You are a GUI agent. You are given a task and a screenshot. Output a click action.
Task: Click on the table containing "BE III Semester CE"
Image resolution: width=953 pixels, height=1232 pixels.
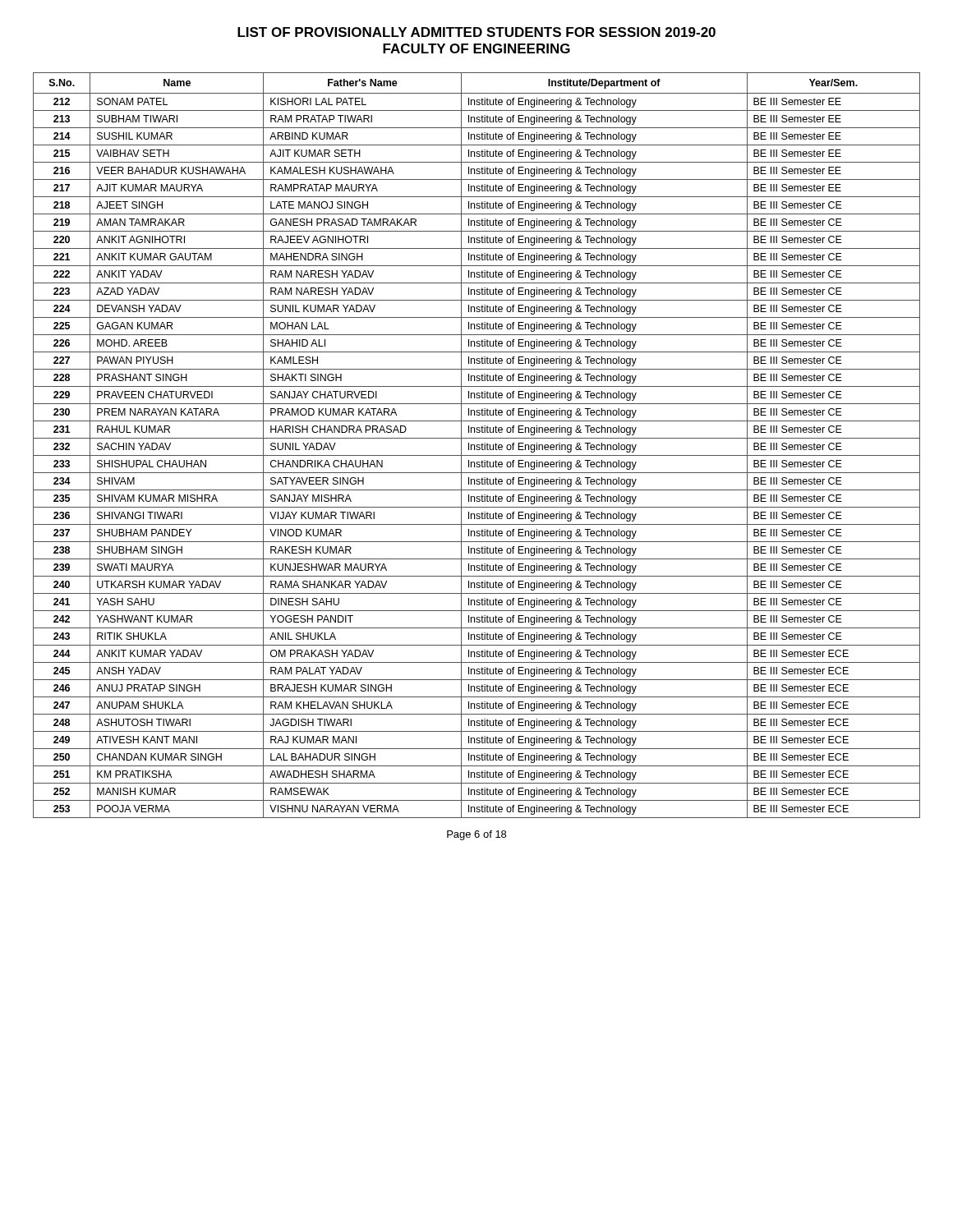[476, 445]
